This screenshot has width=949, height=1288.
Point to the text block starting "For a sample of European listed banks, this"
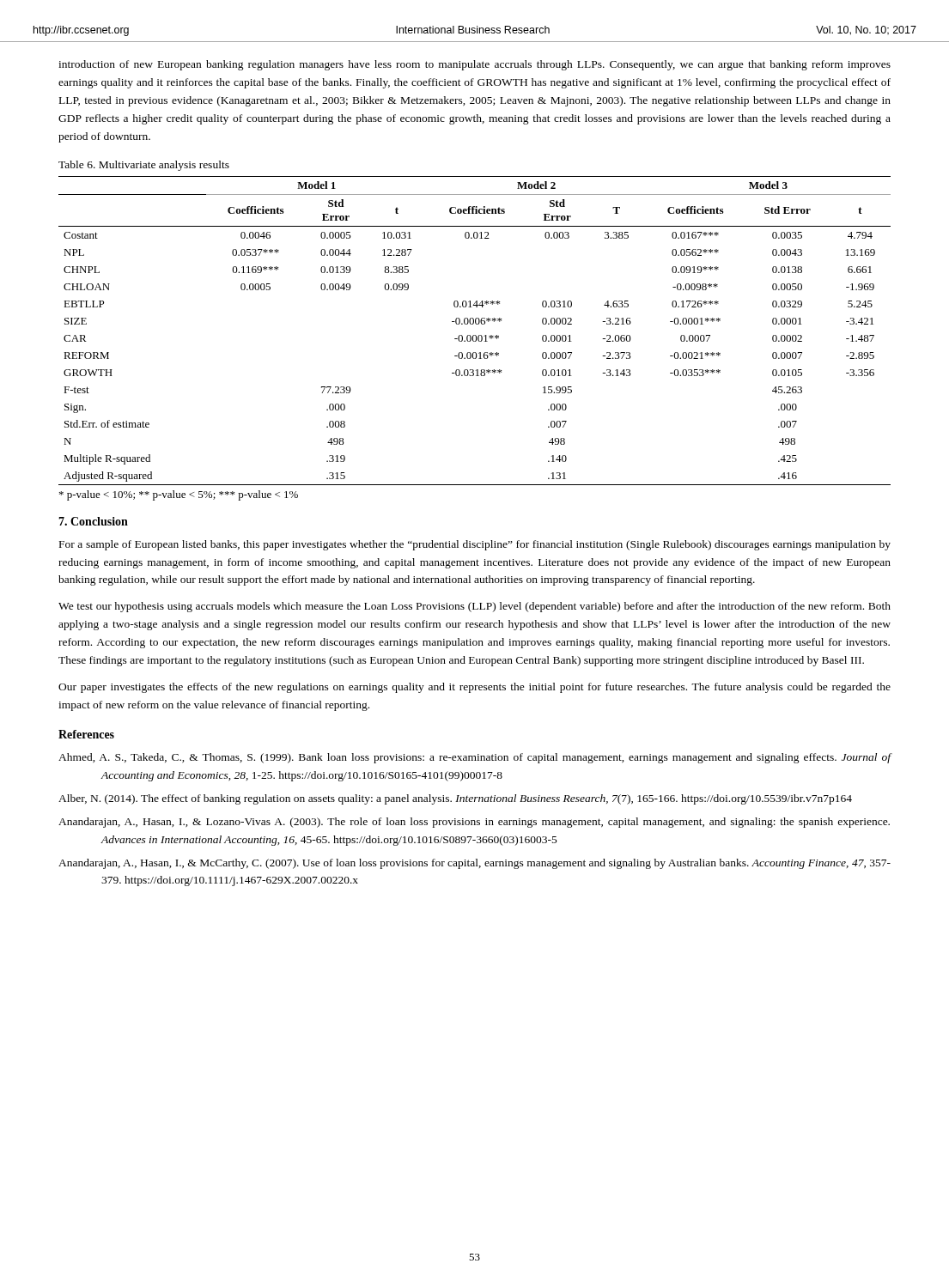point(474,562)
